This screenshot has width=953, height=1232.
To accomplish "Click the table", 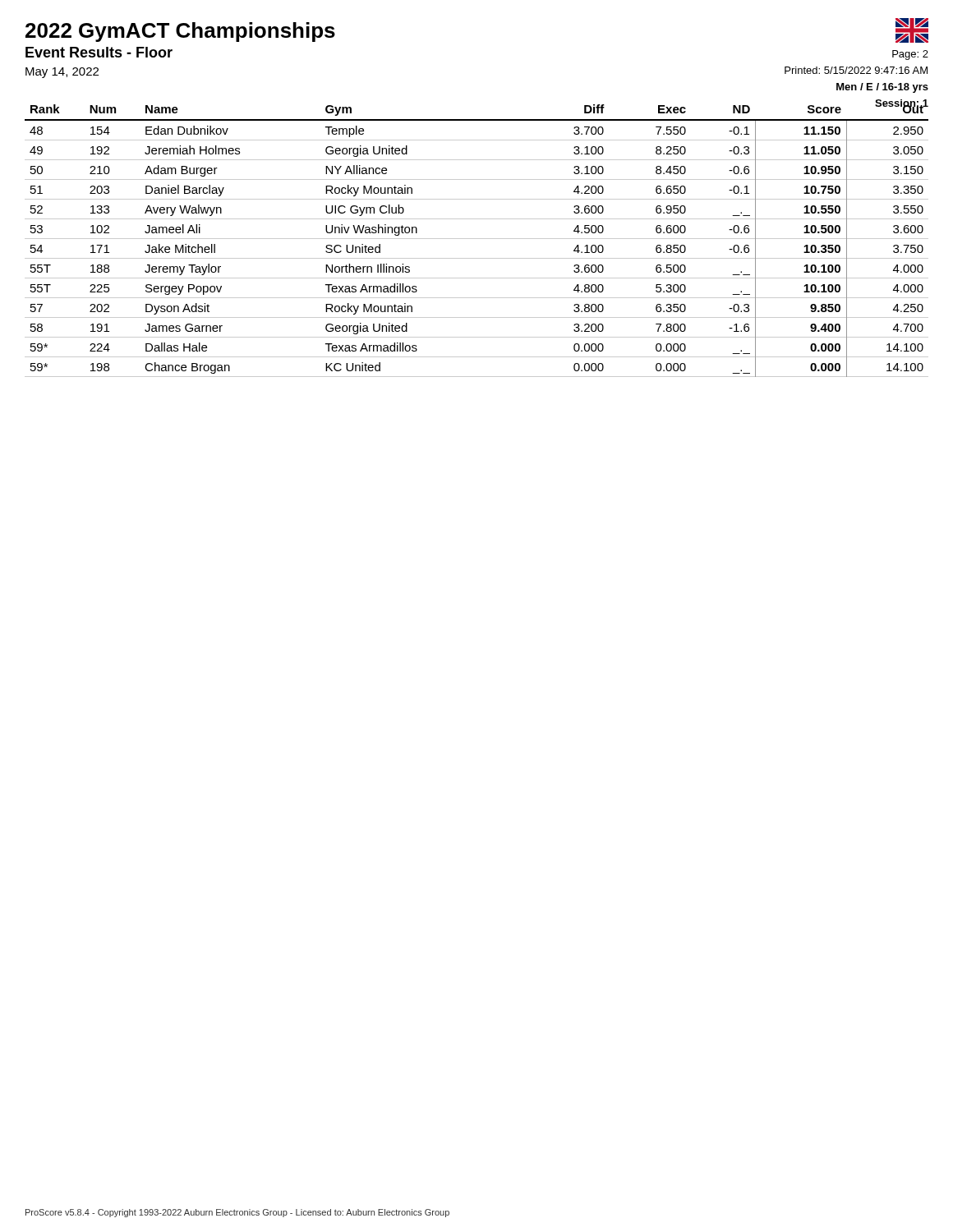I will 476,238.
